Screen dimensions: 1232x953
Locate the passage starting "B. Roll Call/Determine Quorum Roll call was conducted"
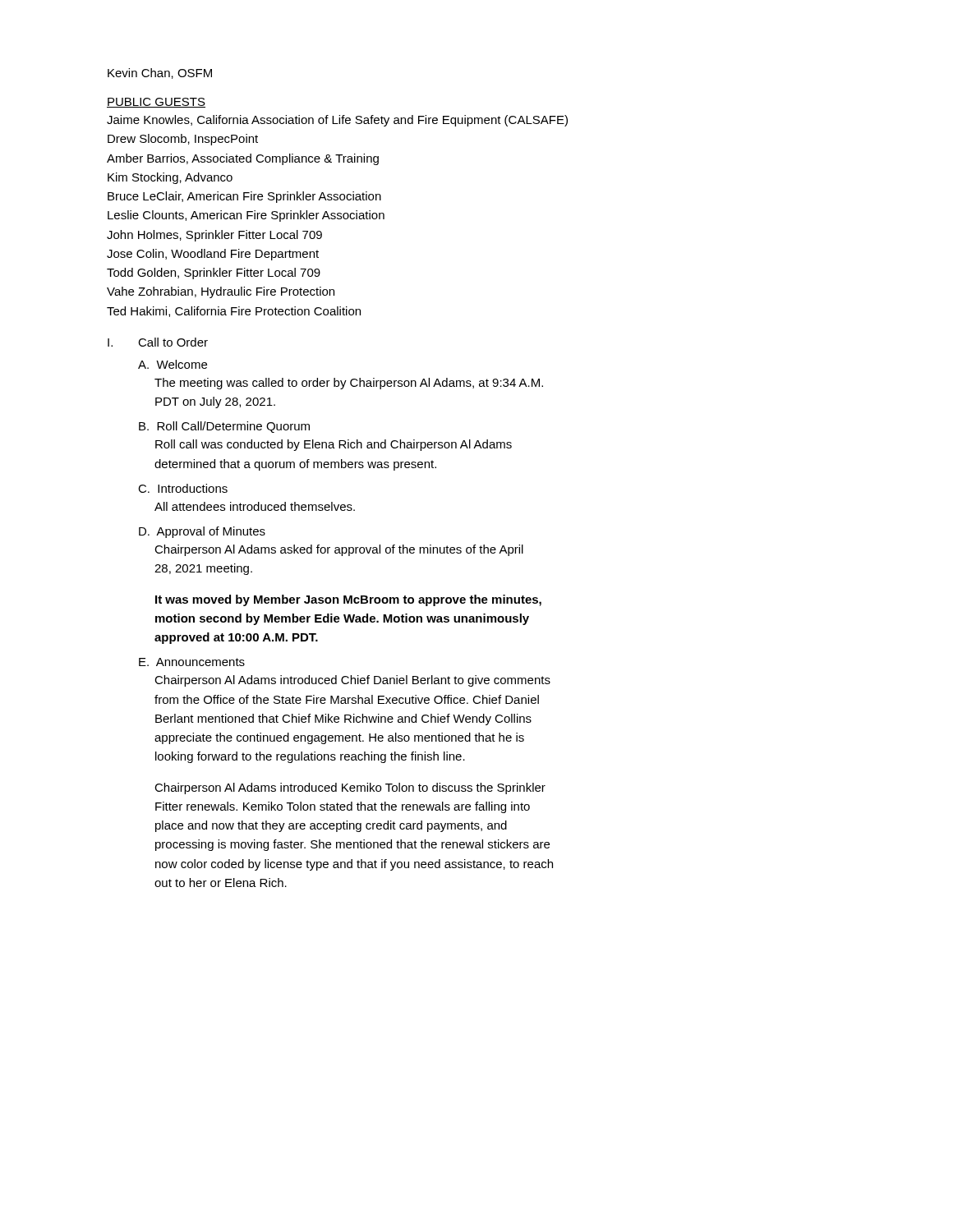492,446
